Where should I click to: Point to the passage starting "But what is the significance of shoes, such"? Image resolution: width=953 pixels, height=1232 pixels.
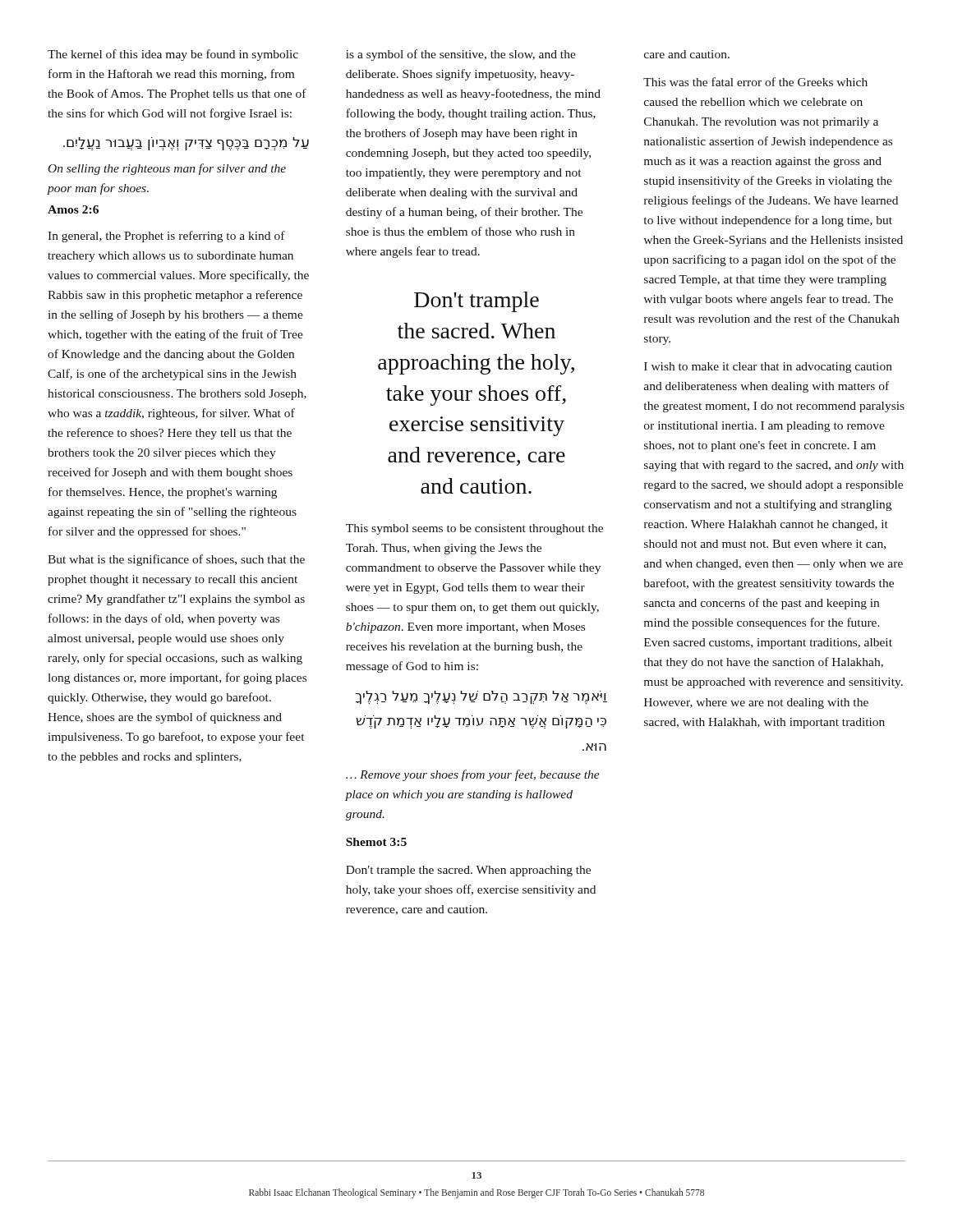pyautogui.click(x=179, y=658)
